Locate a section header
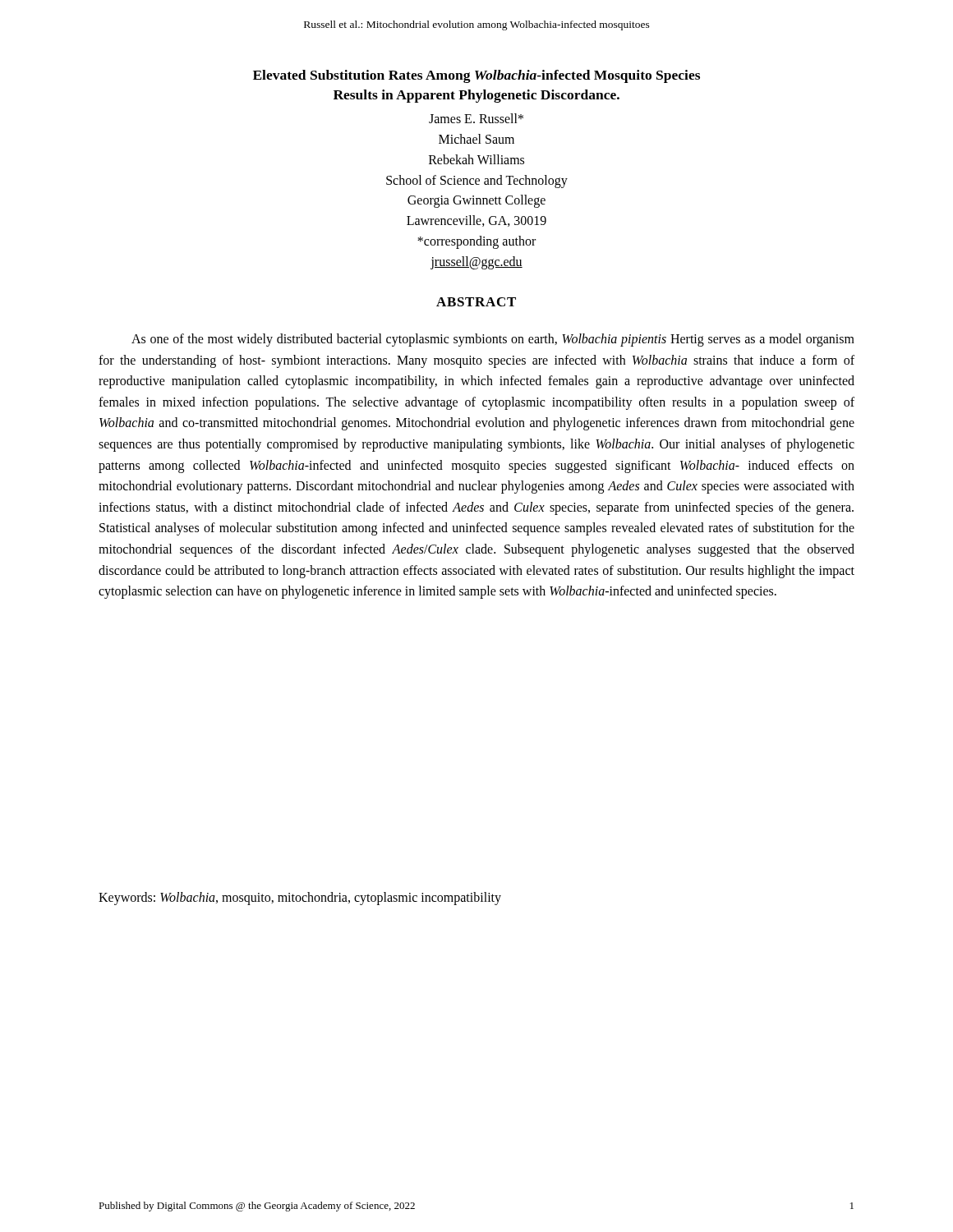 tap(476, 302)
